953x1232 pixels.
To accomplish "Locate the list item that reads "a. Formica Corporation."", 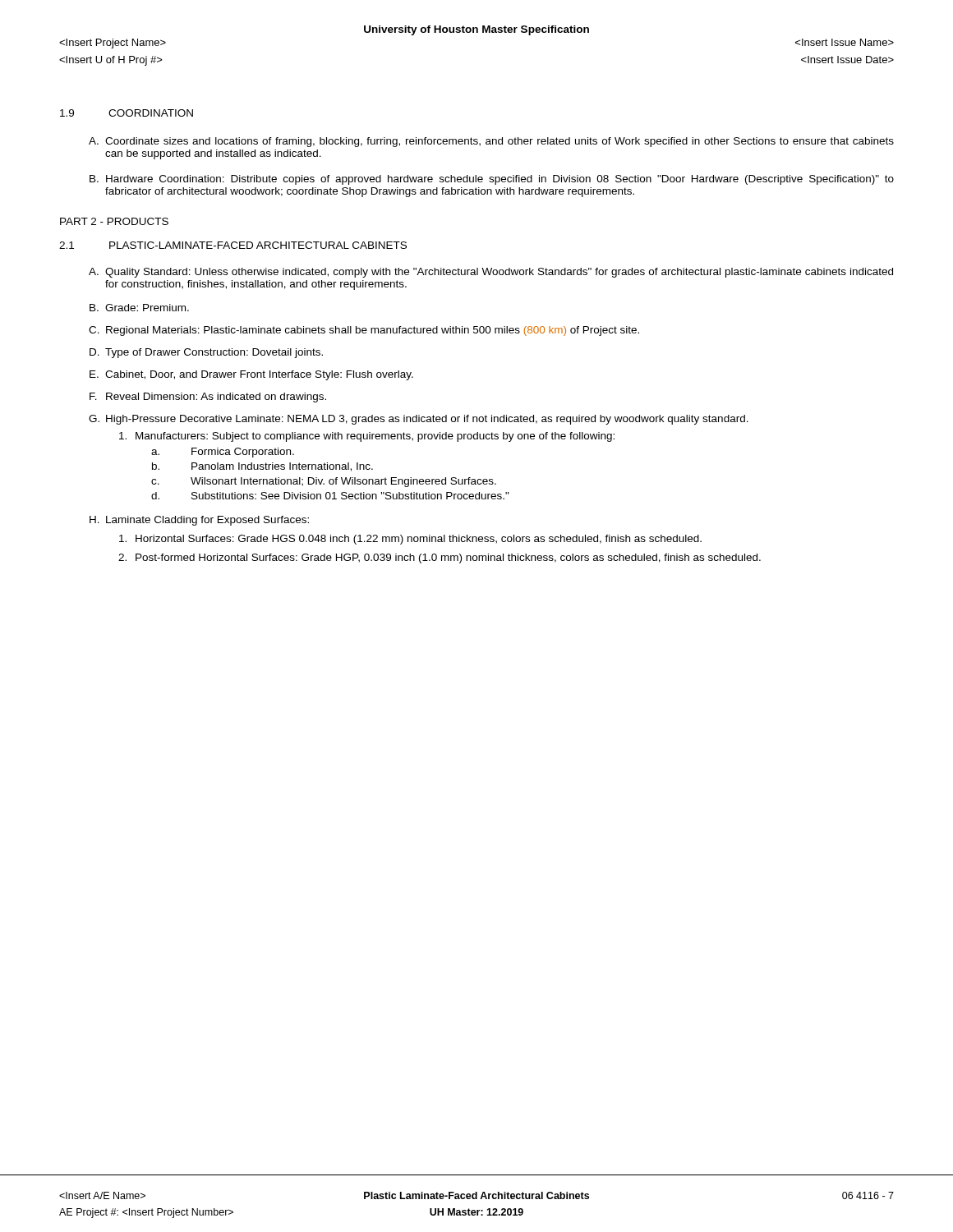I will pyautogui.click(x=223, y=451).
